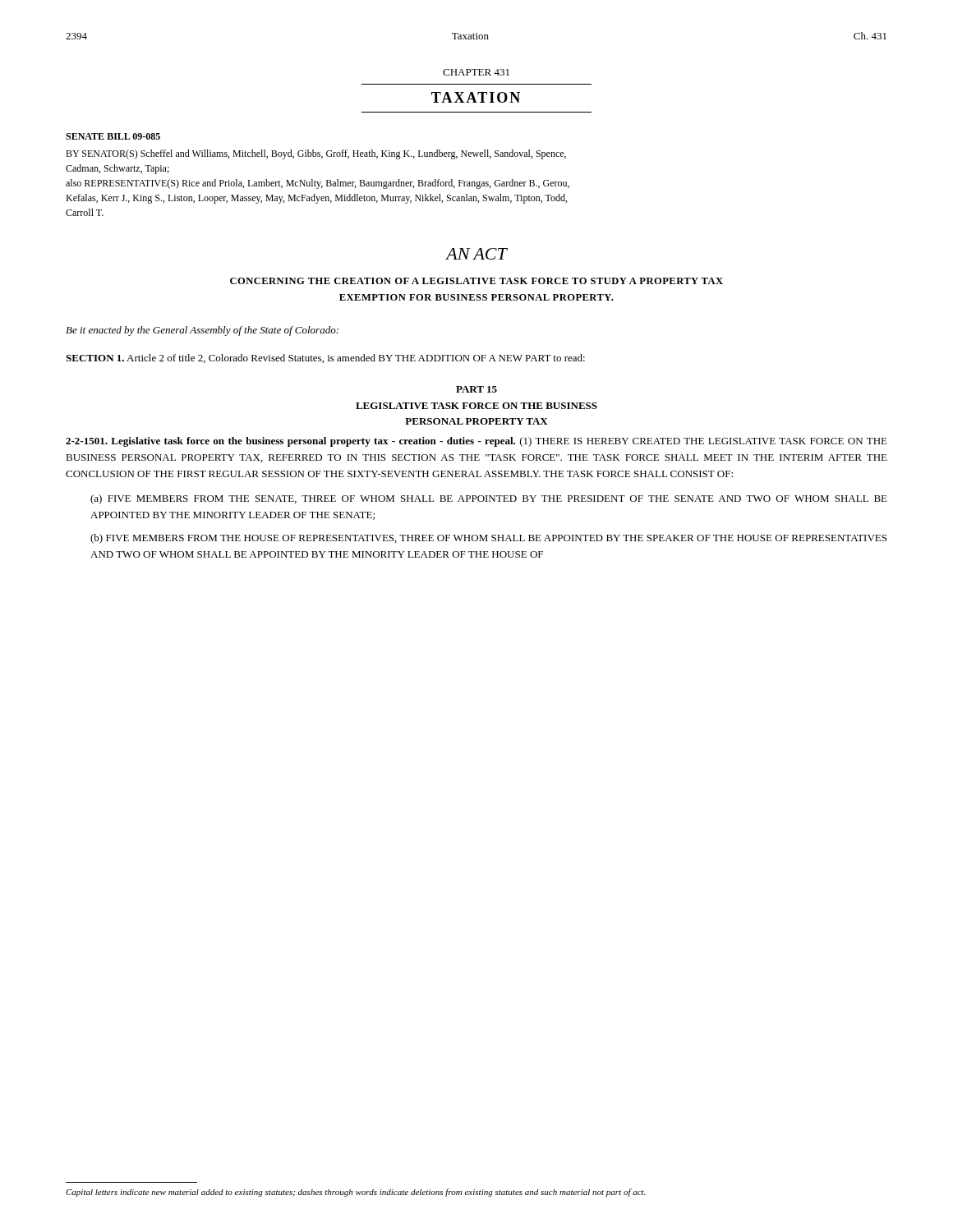Viewport: 953px width, 1232px height.
Task: Click on the title with the text "AN ACT"
Action: point(476,253)
